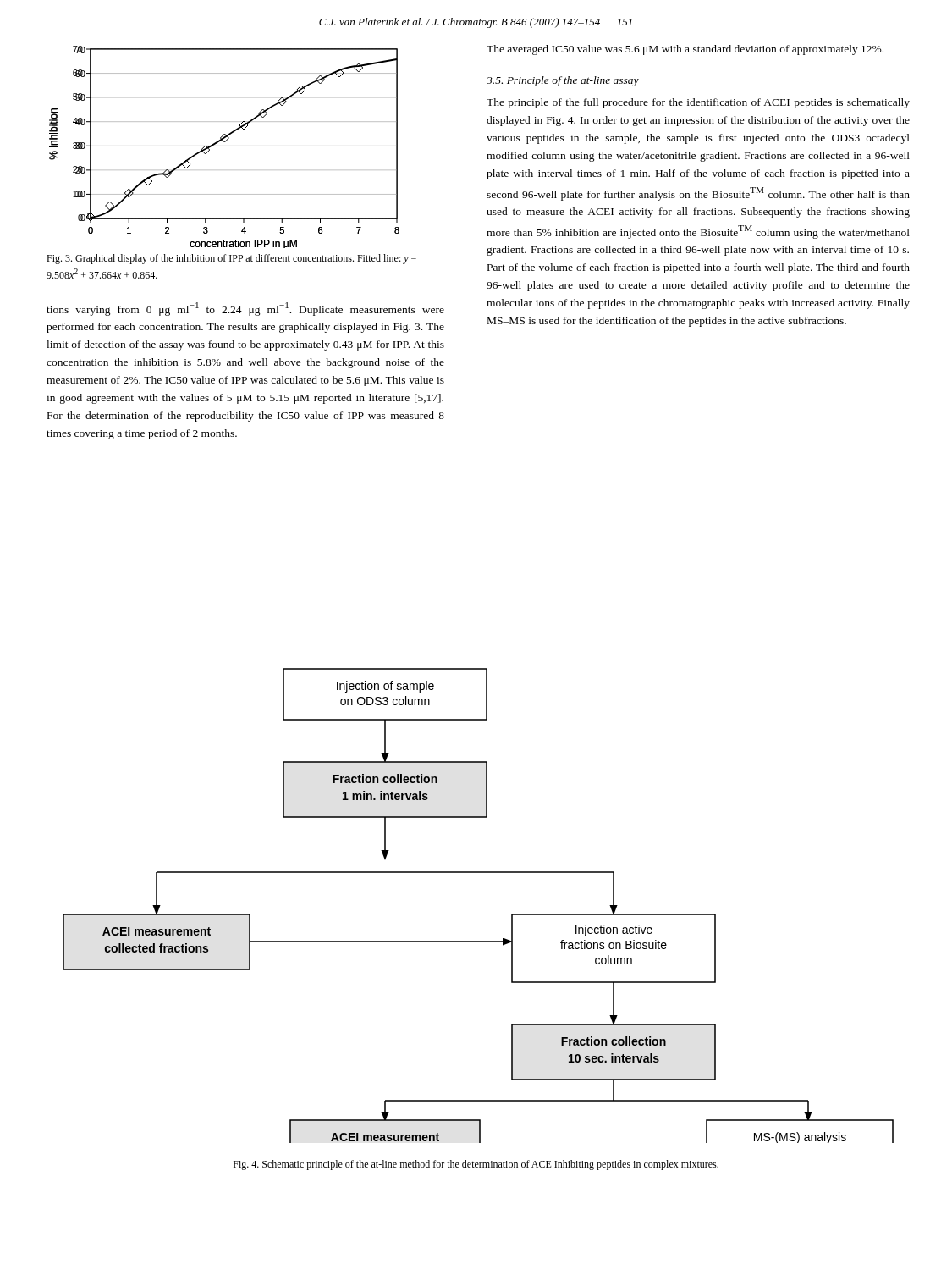The height and width of the screenshot is (1270, 952).
Task: Click on the text block with the text "The principle of the full procedure for"
Action: pyautogui.click(x=698, y=211)
